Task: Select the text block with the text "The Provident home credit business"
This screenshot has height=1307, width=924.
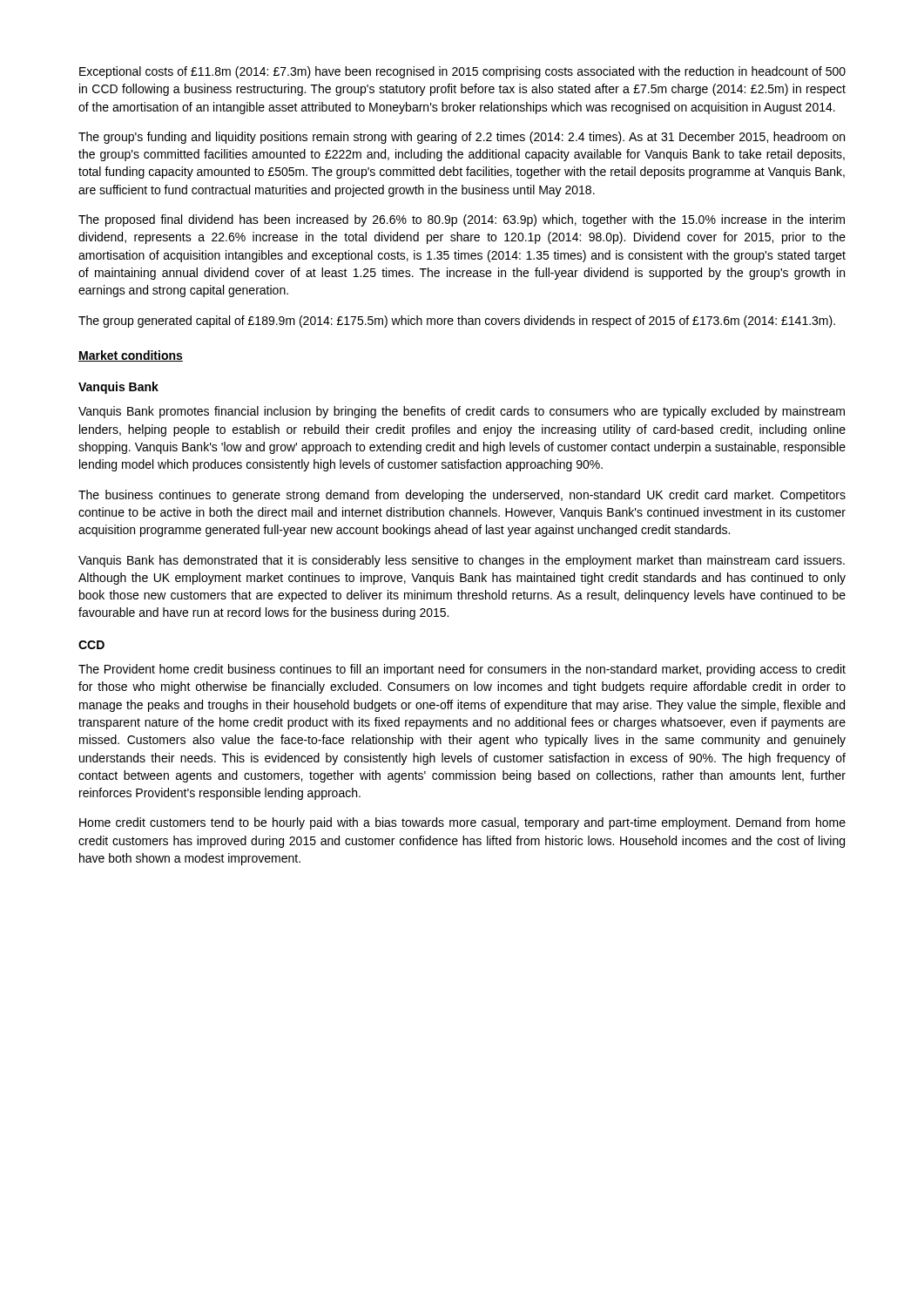Action: tap(462, 731)
